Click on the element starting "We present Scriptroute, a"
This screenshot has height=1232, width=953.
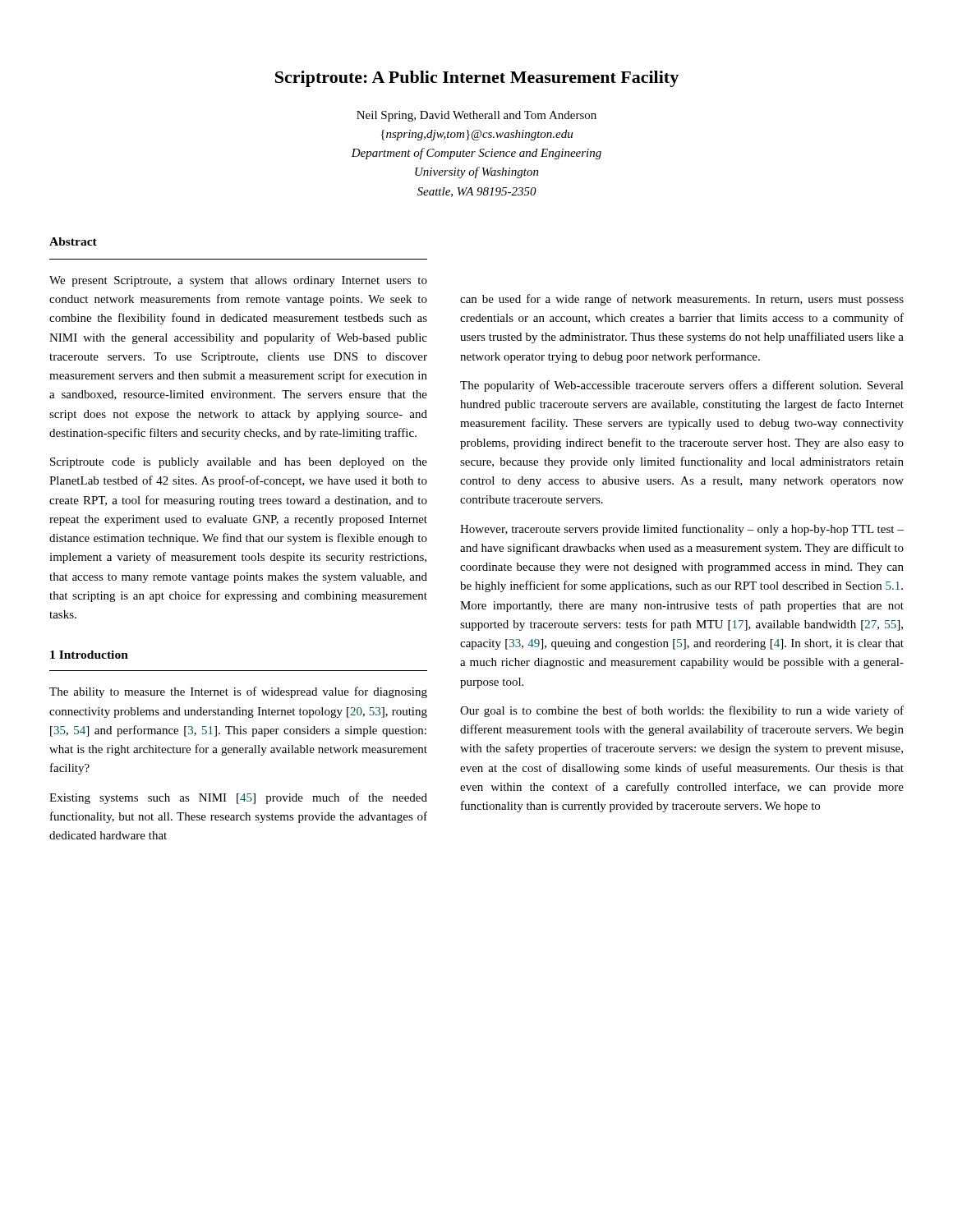point(238,357)
